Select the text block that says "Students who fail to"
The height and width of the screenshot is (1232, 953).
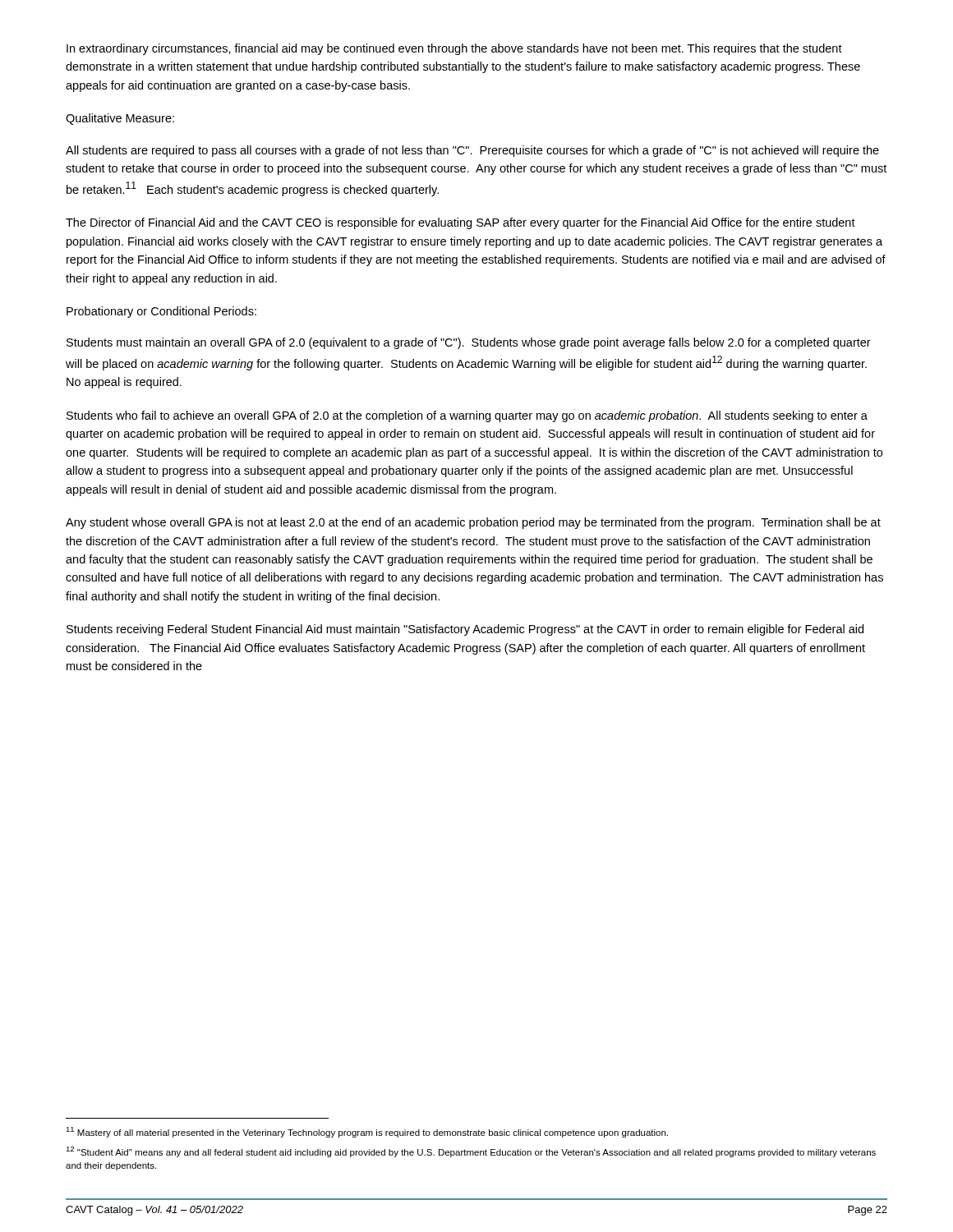[474, 452]
